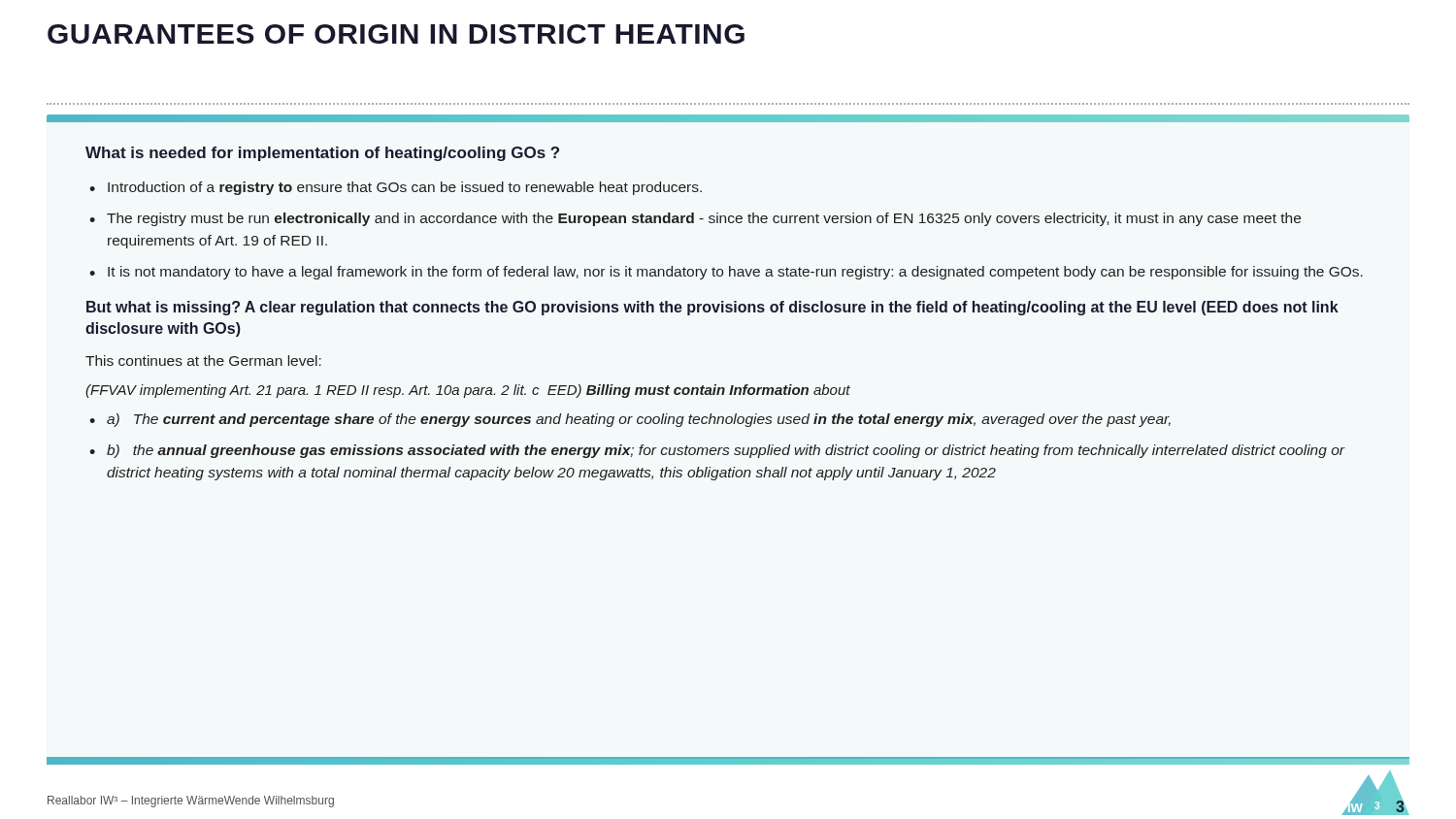Click on the text block starting "What is needed for"
The width and height of the screenshot is (1456, 819).
pyautogui.click(x=323, y=153)
